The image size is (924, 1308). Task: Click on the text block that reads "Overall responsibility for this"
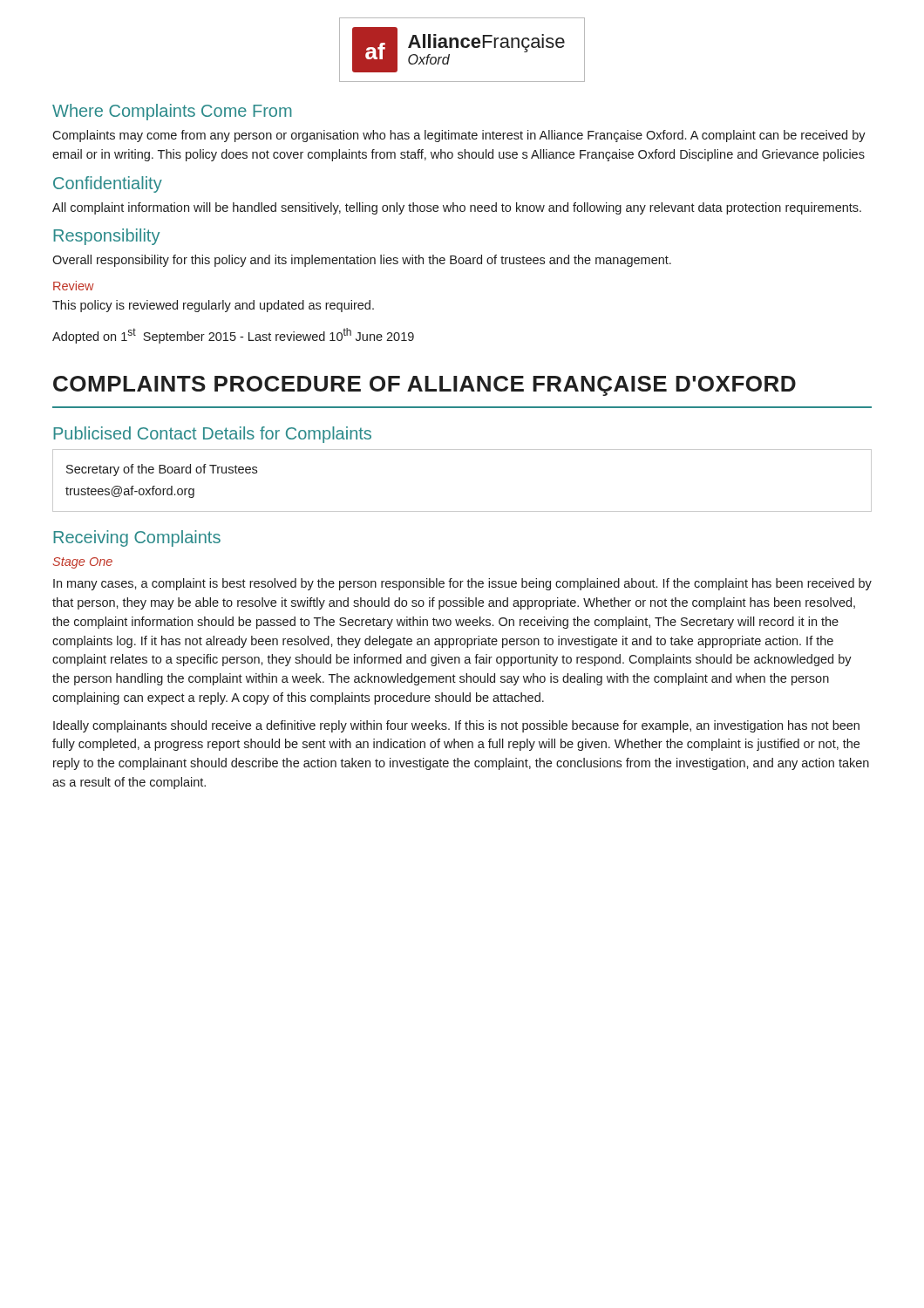click(362, 260)
